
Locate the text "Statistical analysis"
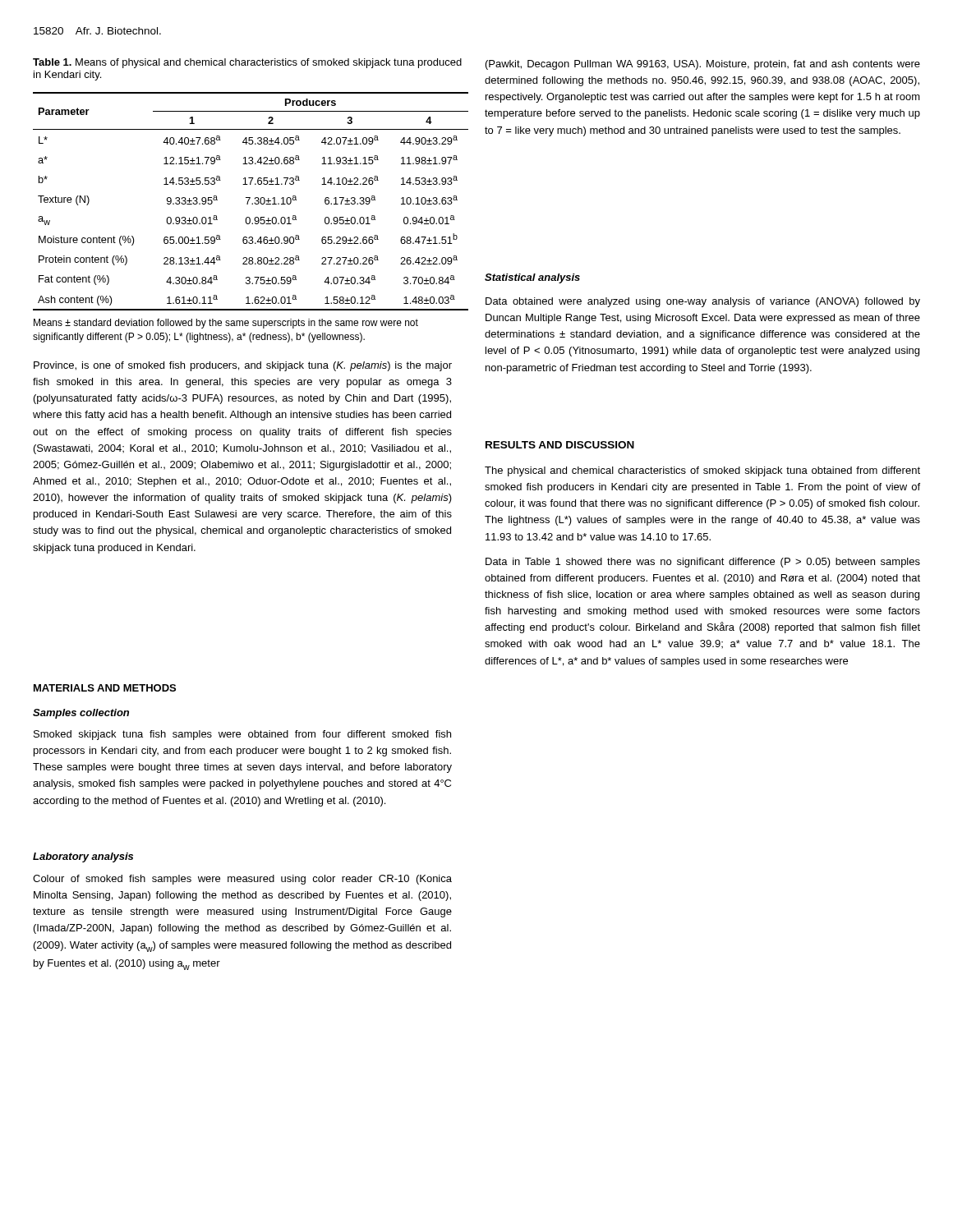pos(532,277)
